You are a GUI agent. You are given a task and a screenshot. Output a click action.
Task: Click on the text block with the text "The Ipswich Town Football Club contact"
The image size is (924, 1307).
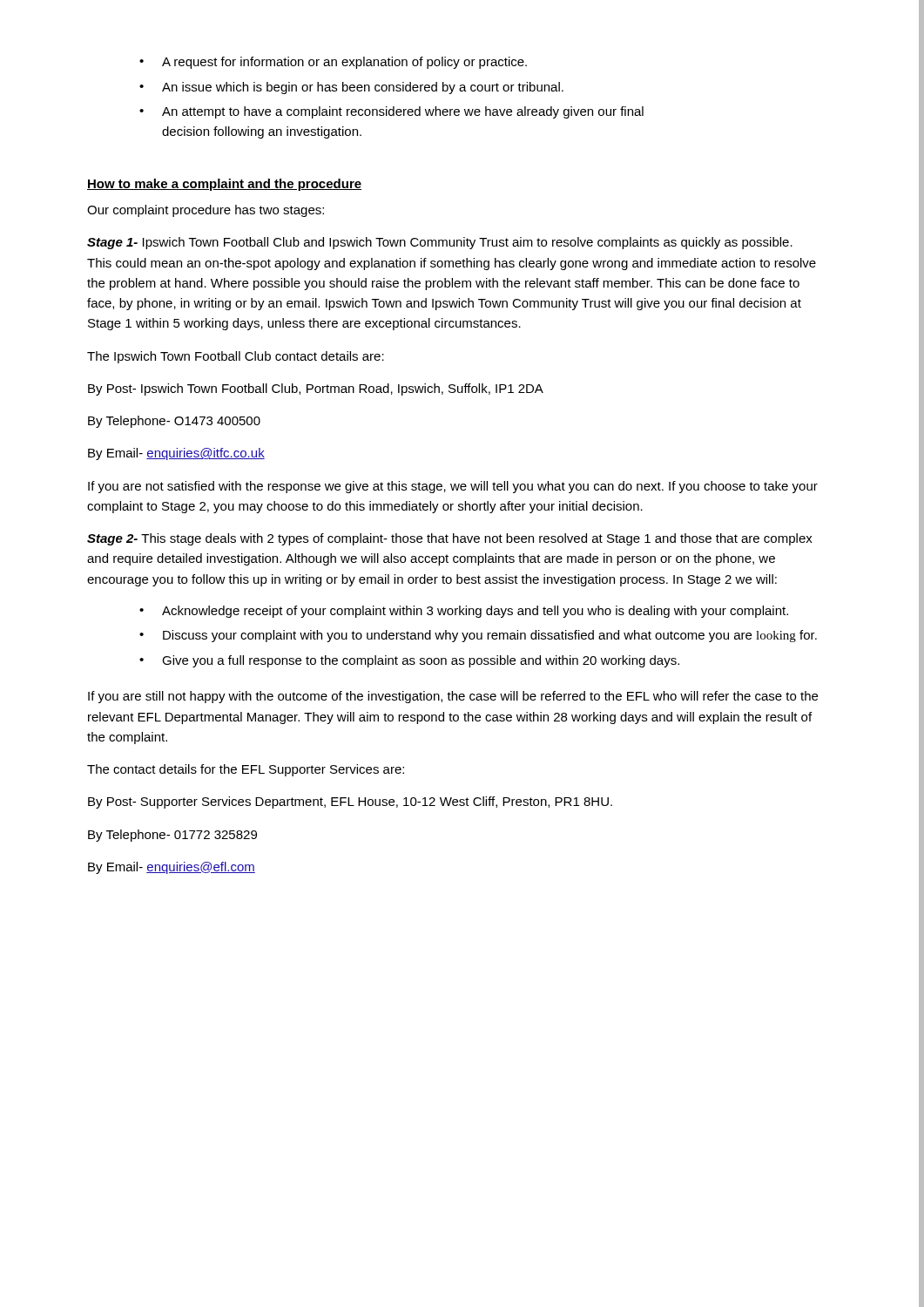(x=236, y=356)
